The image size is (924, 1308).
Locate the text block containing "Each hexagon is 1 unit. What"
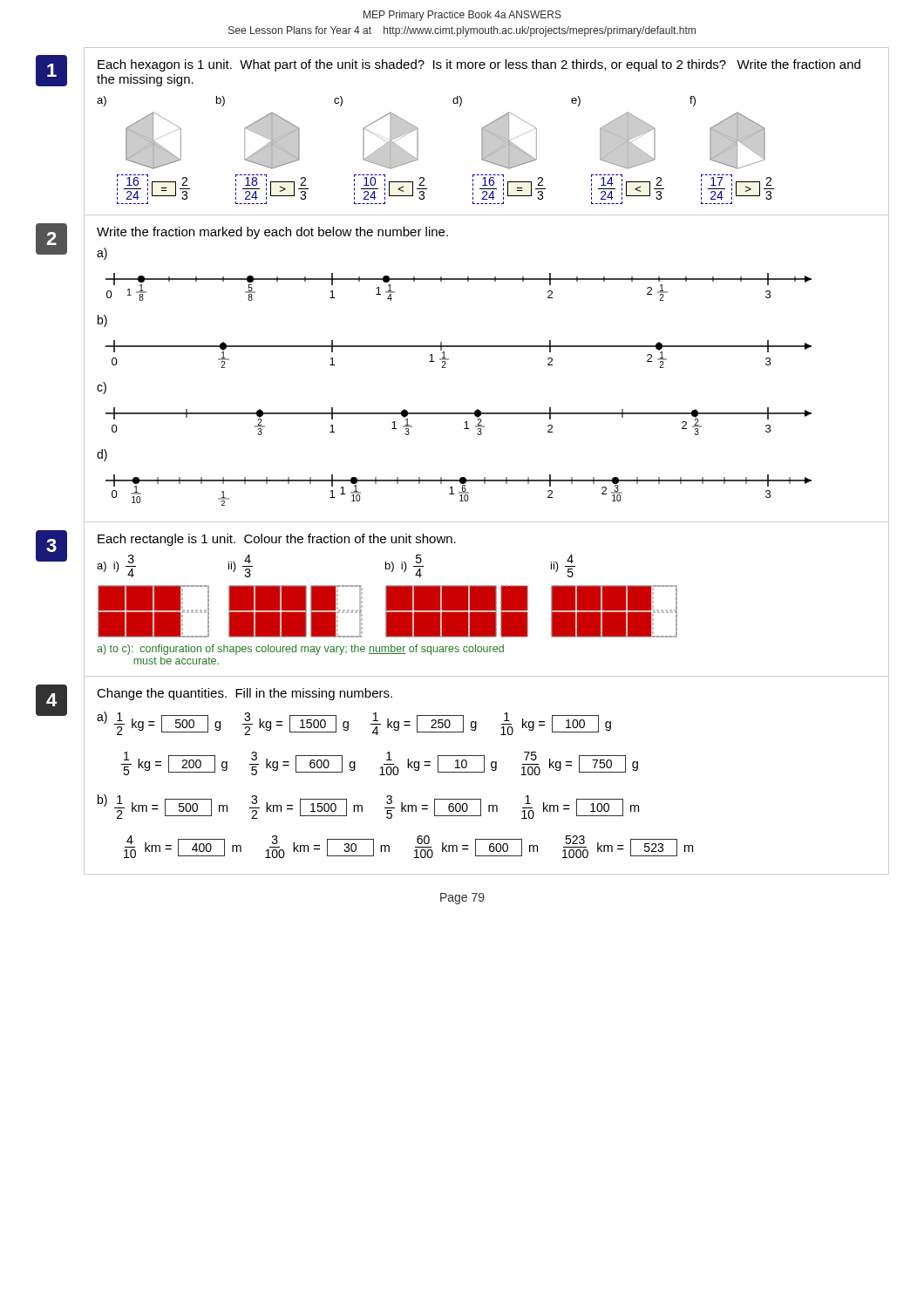click(479, 71)
